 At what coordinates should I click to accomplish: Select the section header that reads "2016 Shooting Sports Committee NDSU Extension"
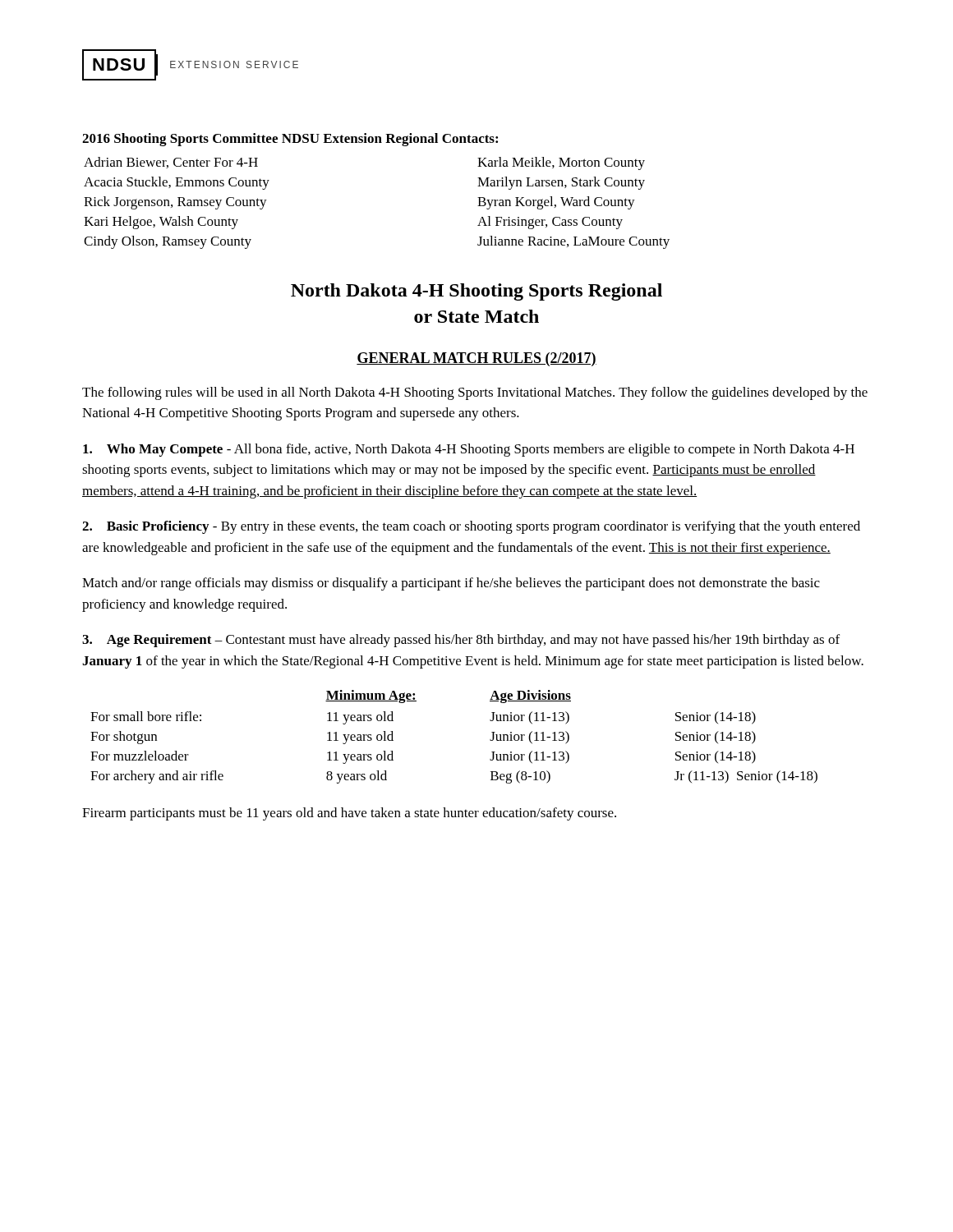[291, 139]
